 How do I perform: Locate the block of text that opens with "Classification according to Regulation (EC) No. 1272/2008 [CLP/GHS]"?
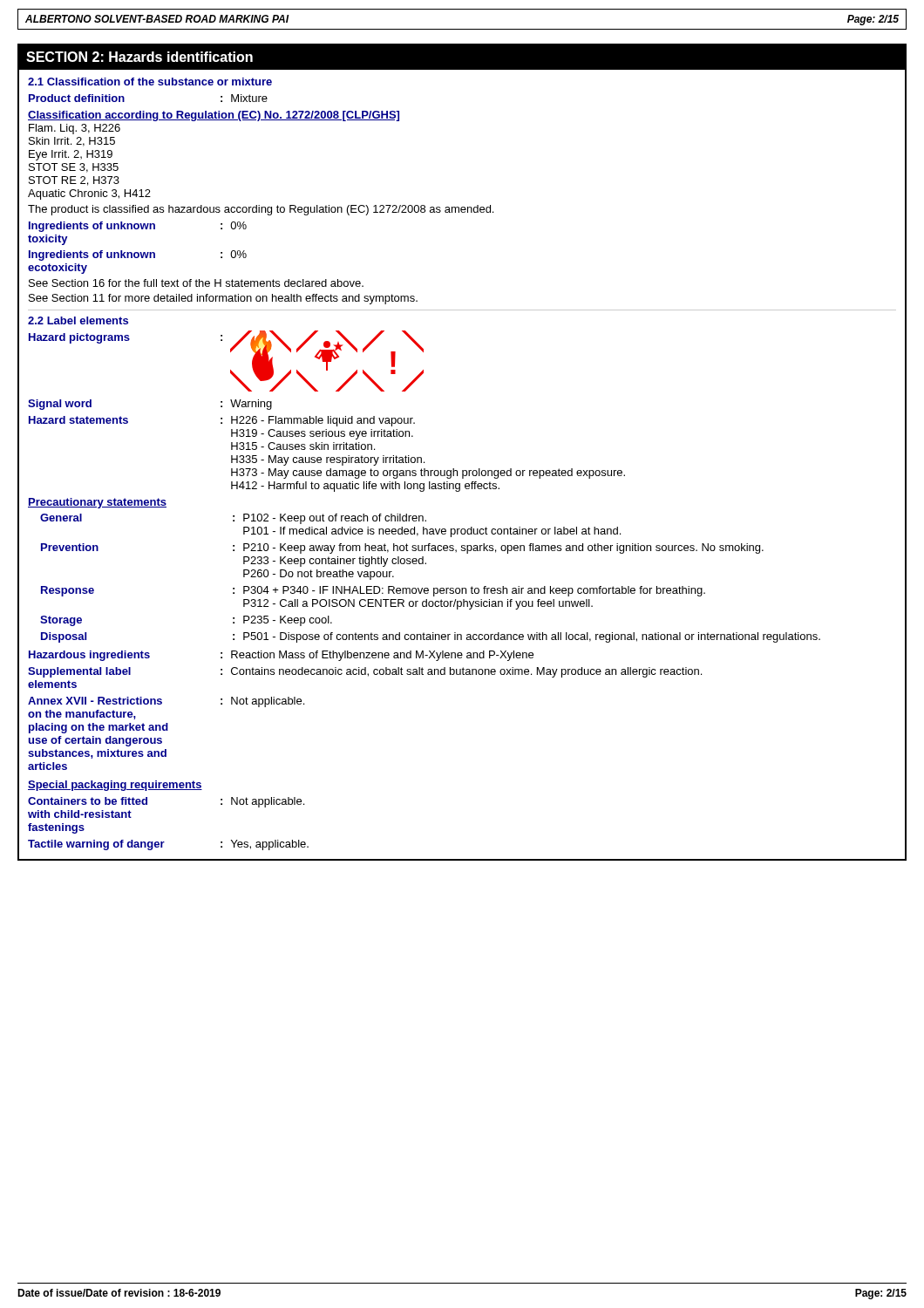[214, 116]
